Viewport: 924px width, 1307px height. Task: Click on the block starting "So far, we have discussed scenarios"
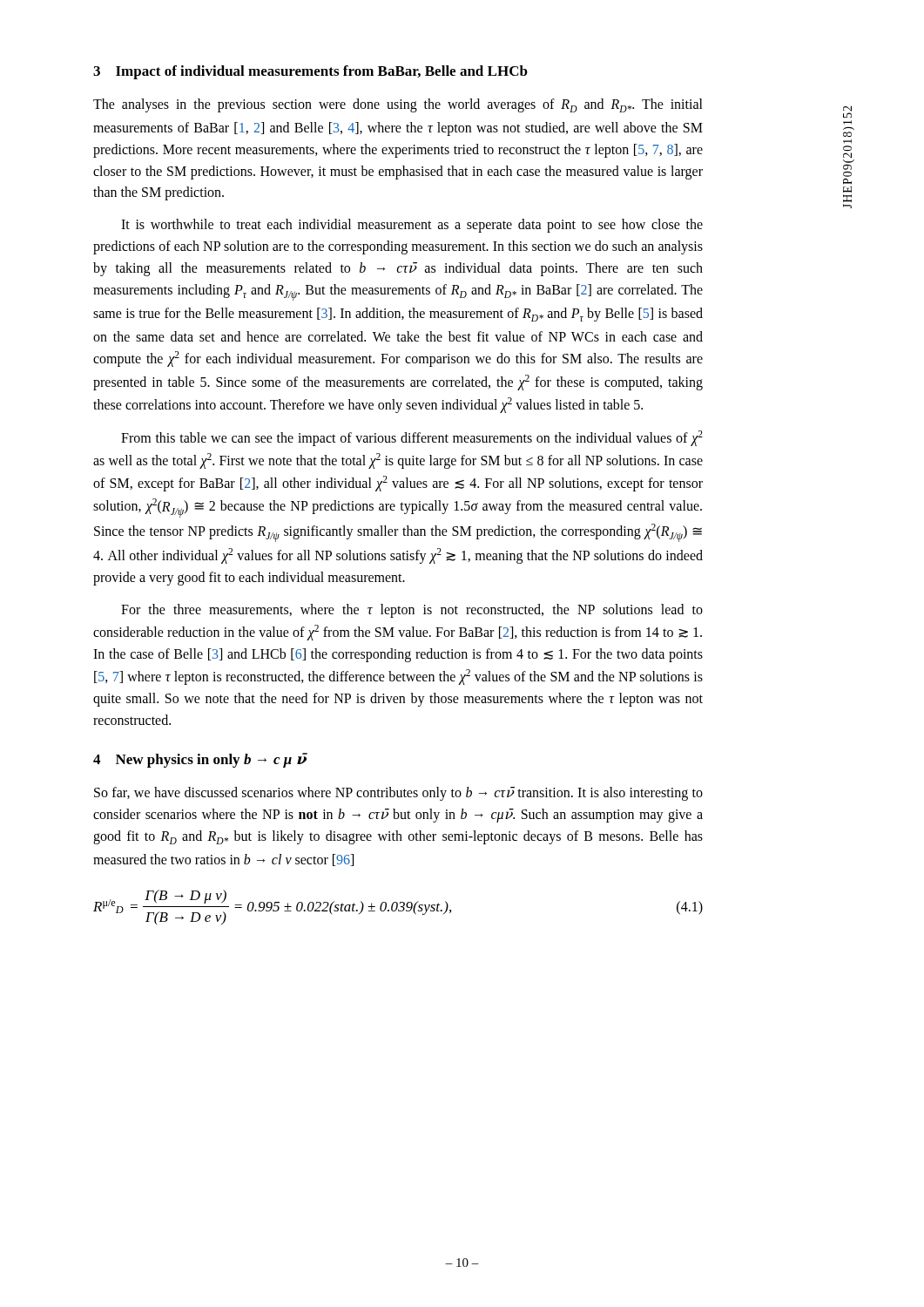click(x=398, y=826)
